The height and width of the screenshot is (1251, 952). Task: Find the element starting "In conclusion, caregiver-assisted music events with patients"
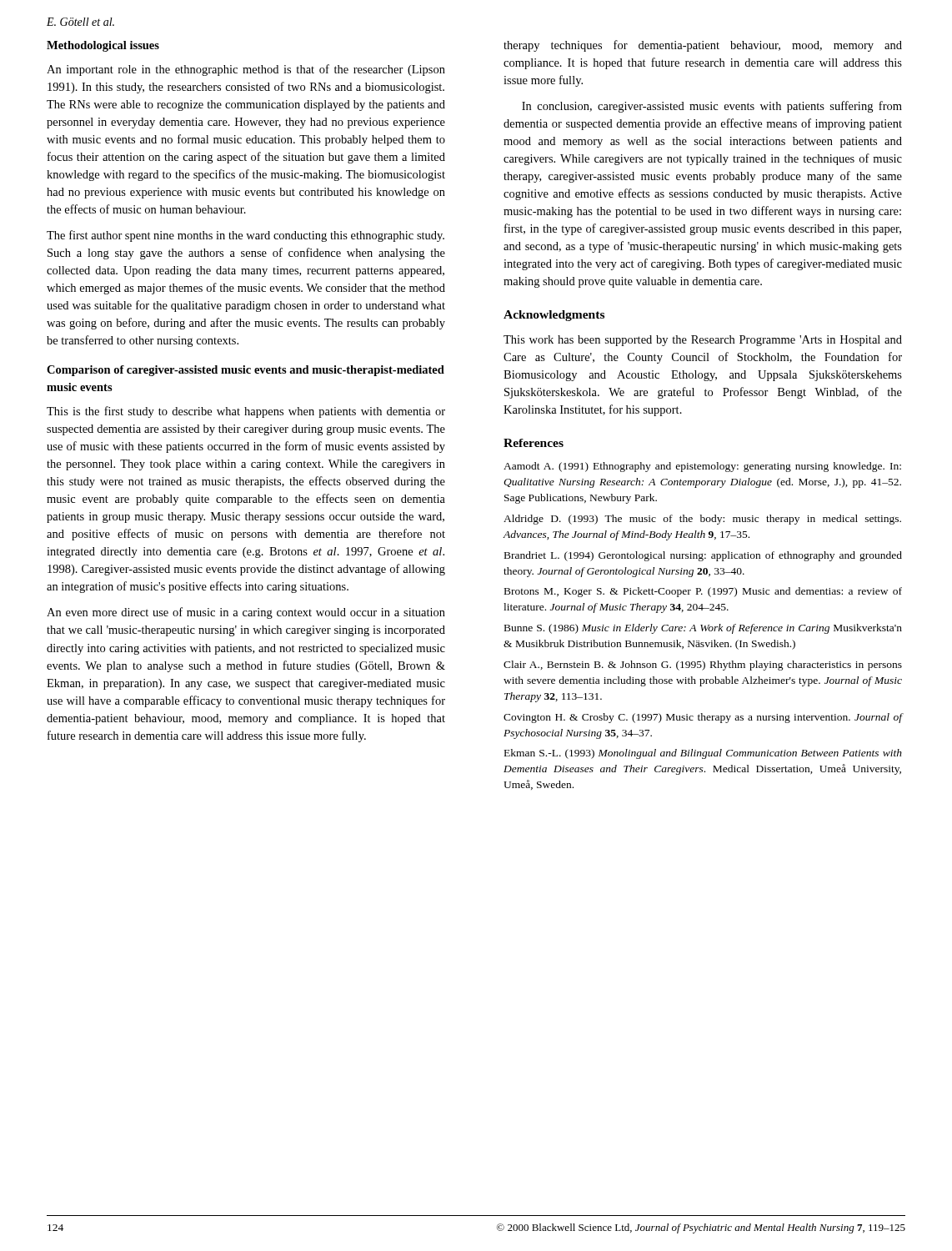coord(703,194)
